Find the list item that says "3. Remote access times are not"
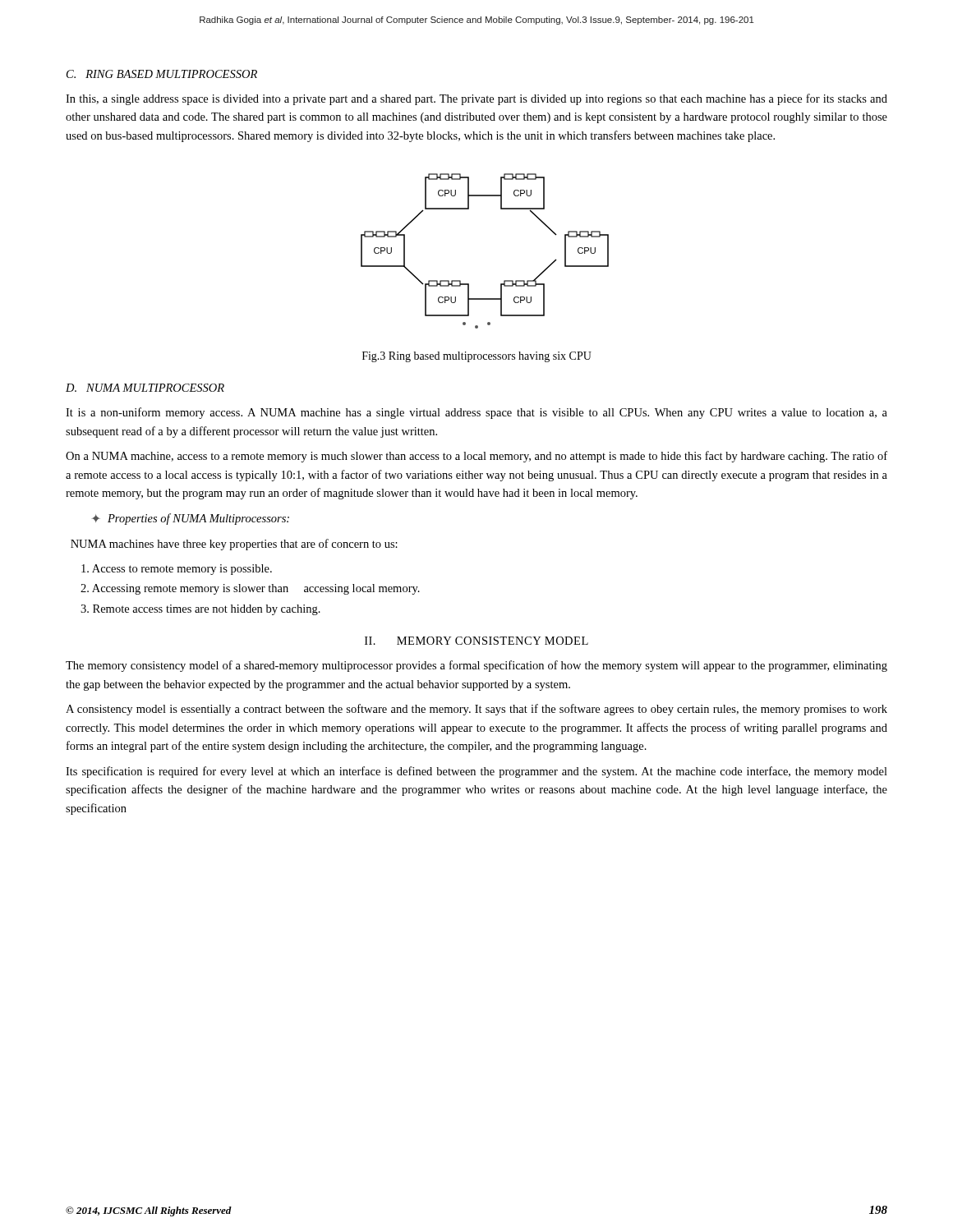The width and height of the screenshot is (953, 1232). [201, 609]
